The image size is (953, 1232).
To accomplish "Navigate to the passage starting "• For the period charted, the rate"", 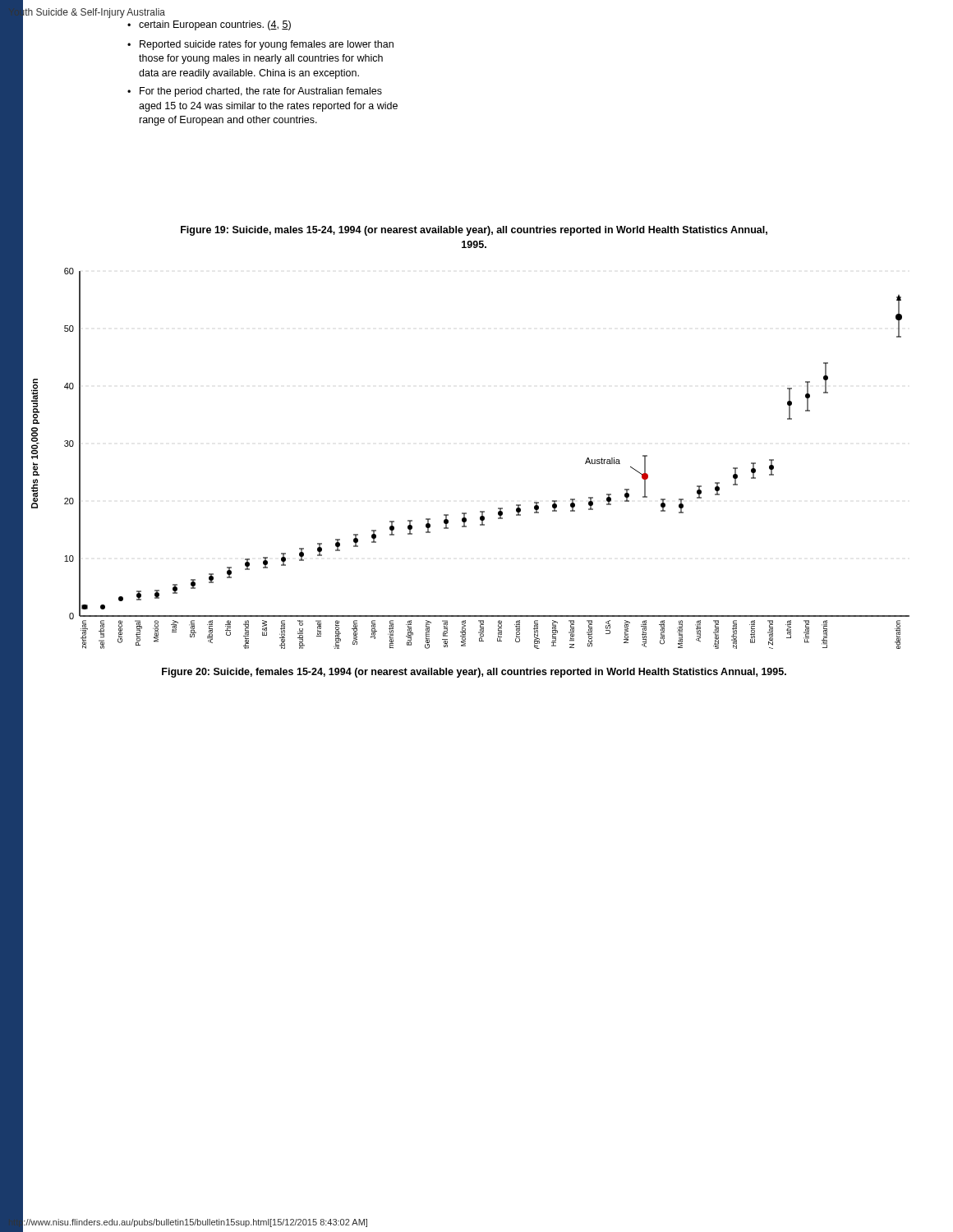I will tap(263, 106).
